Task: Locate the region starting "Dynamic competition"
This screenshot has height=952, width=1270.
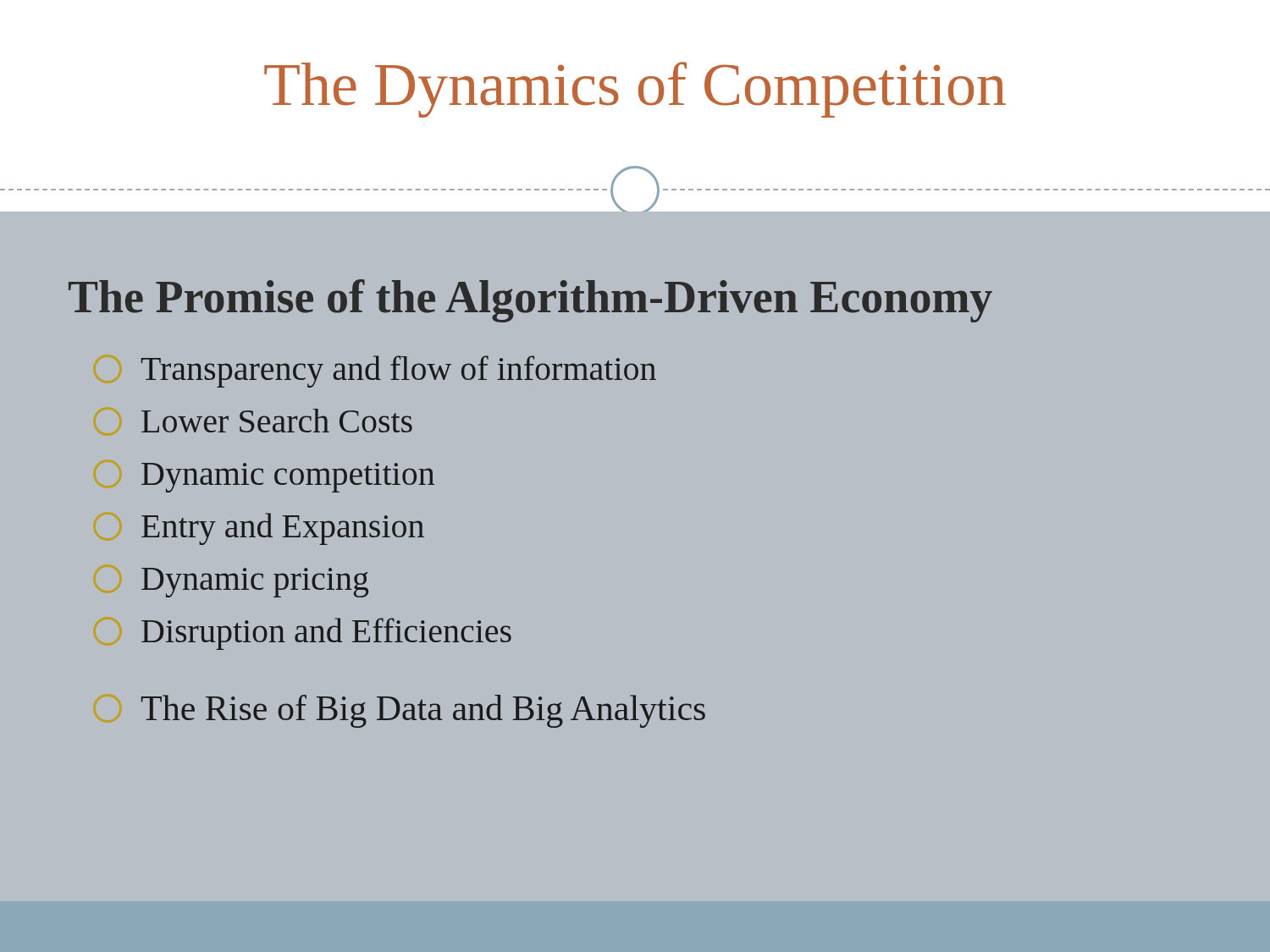Action: point(264,473)
